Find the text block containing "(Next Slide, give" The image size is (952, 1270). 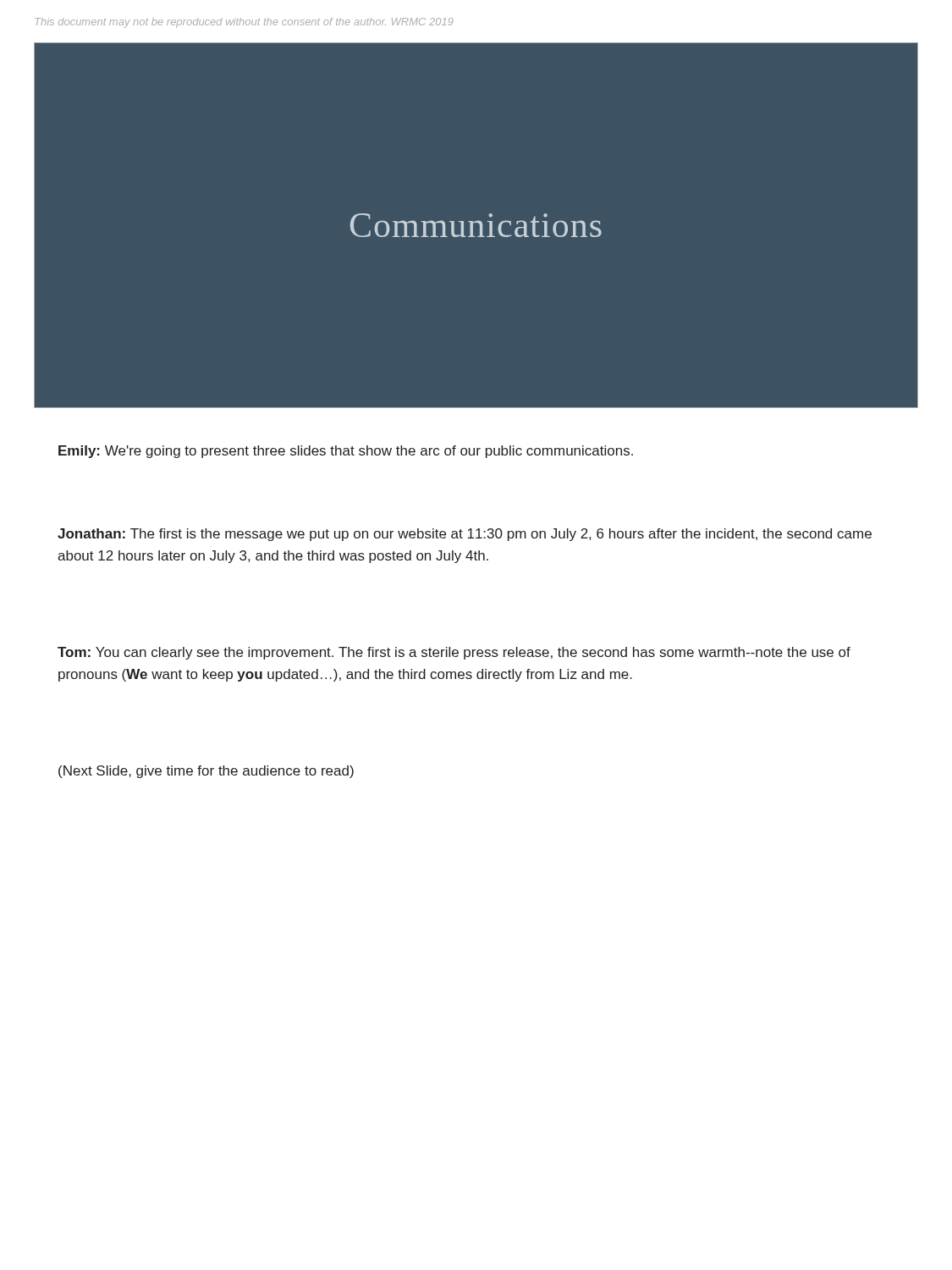[x=206, y=771]
